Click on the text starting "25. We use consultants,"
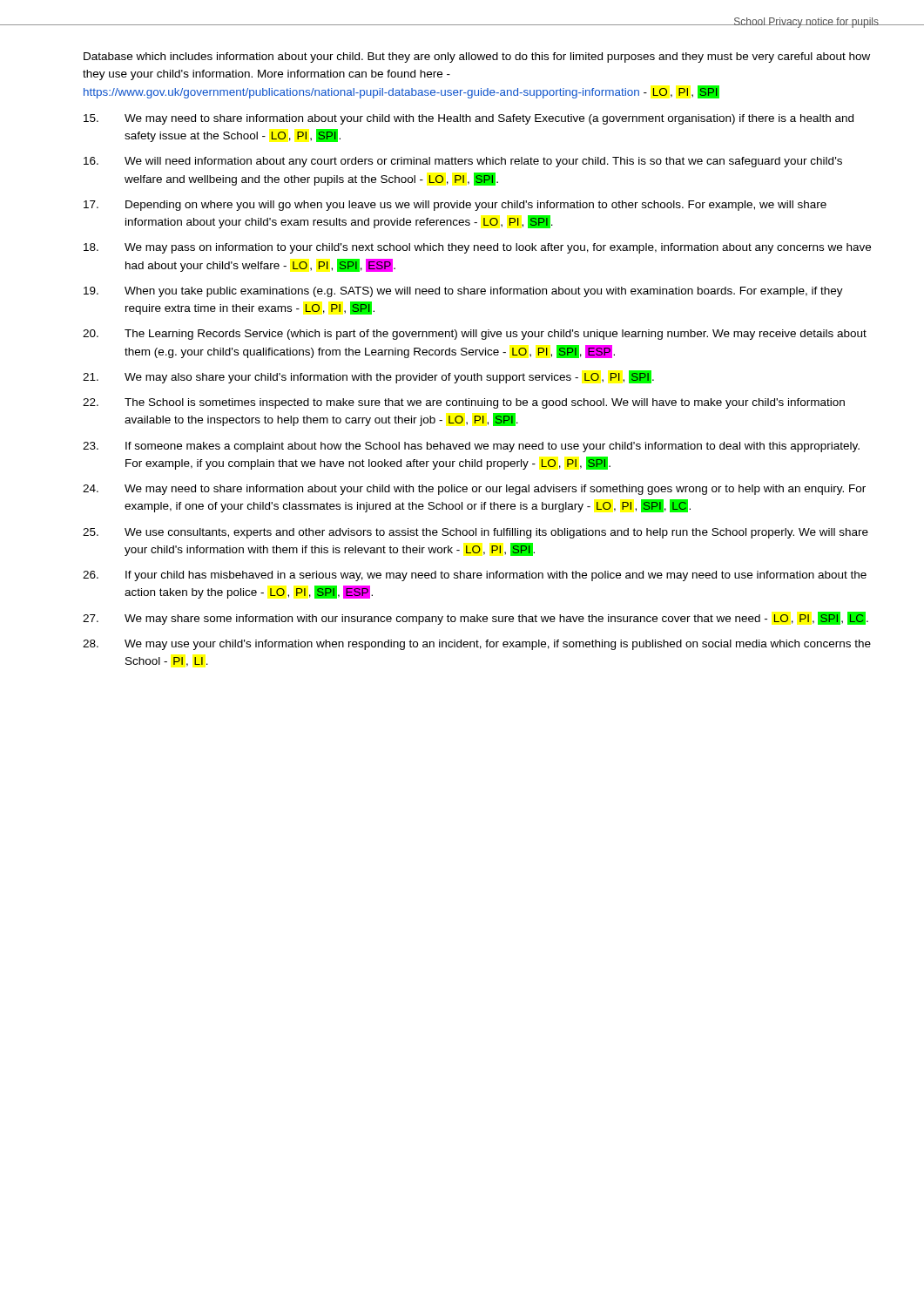The image size is (924, 1307). (481, 541)
